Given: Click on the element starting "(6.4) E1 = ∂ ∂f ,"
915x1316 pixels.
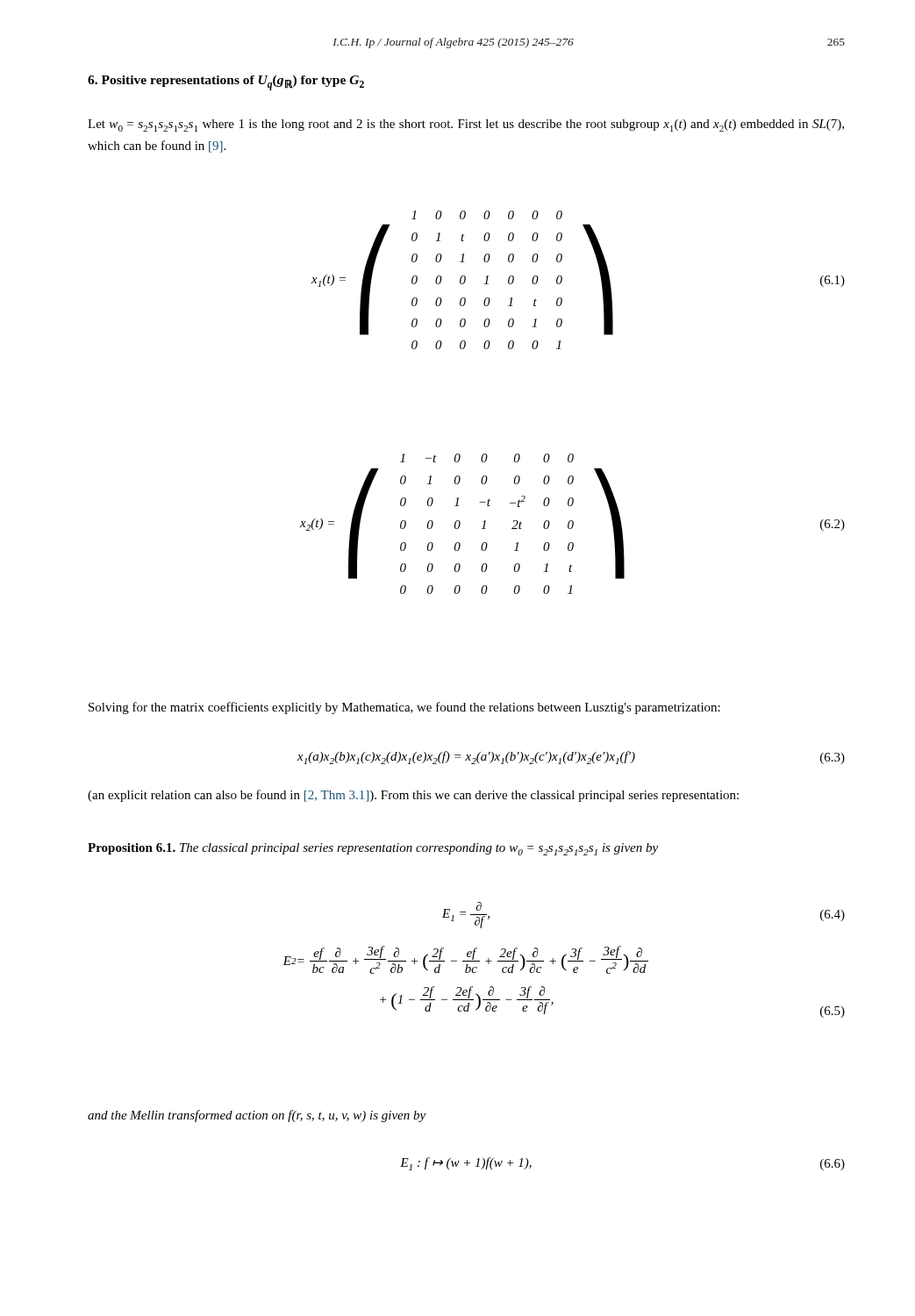Looking at the screenshot, I should pyautogui.click(x=466, y=915).
